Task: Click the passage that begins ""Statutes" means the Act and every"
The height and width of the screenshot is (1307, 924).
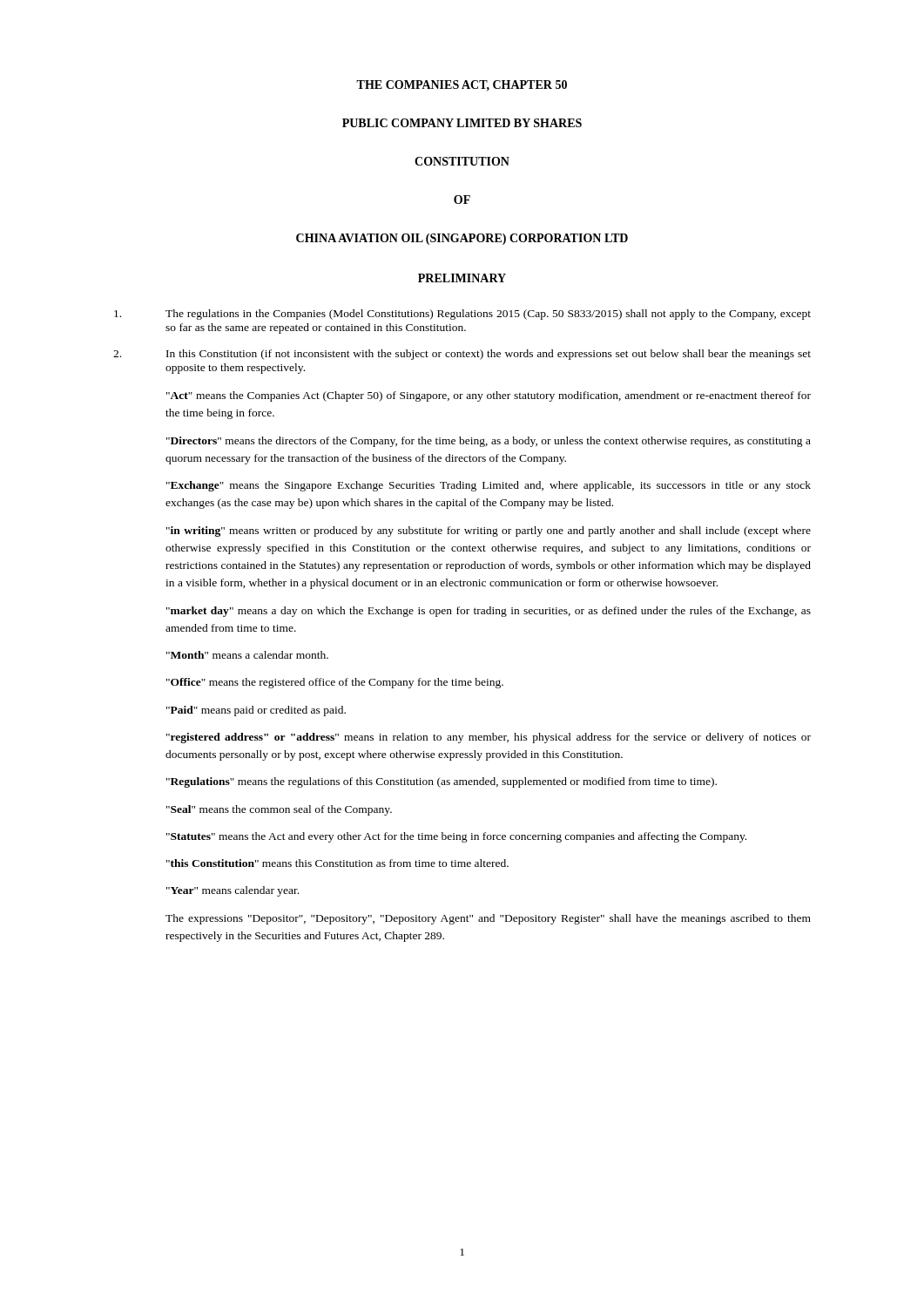Action: 456,836
